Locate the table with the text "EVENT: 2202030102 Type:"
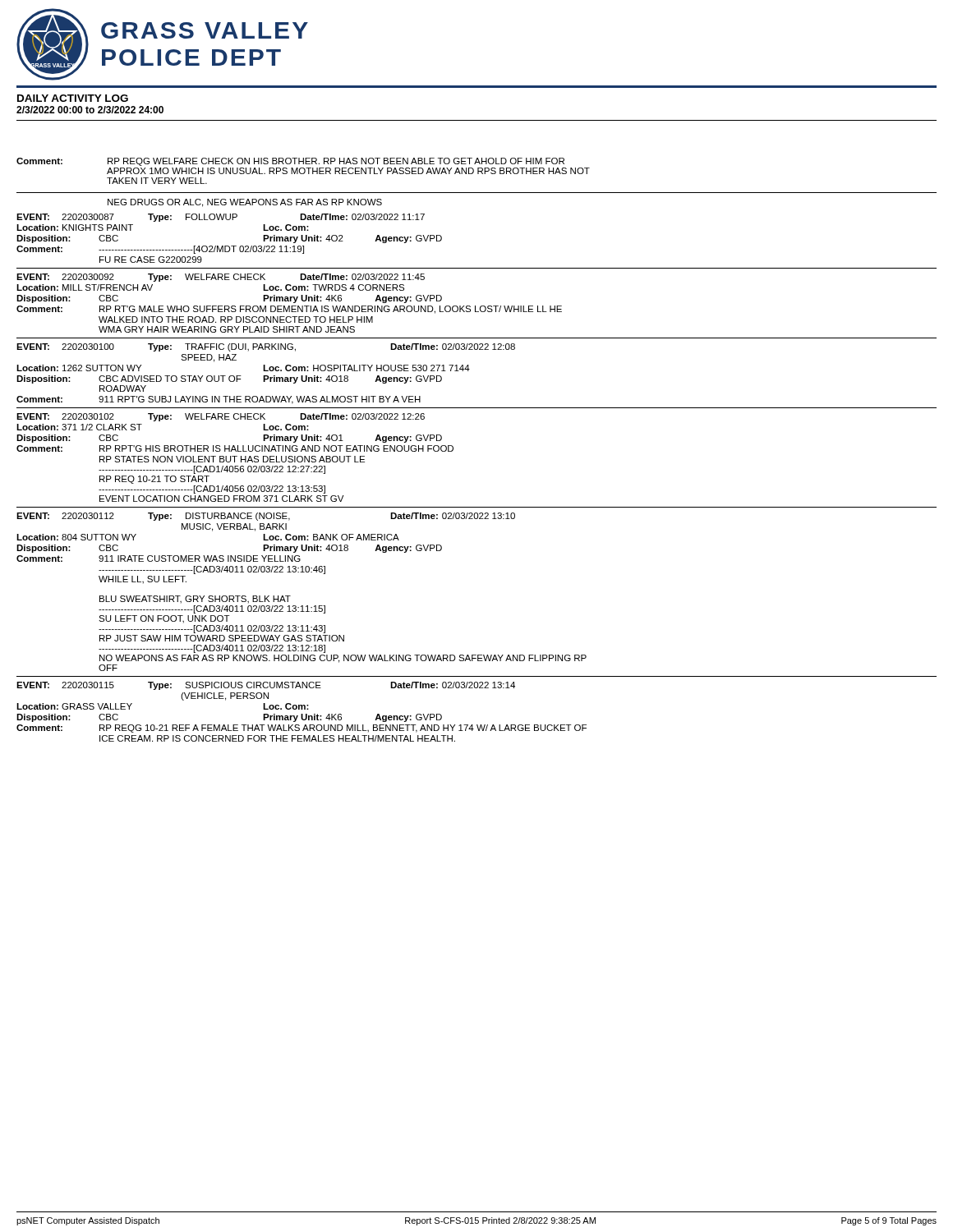953x1232 pixels. pos(476,458)
